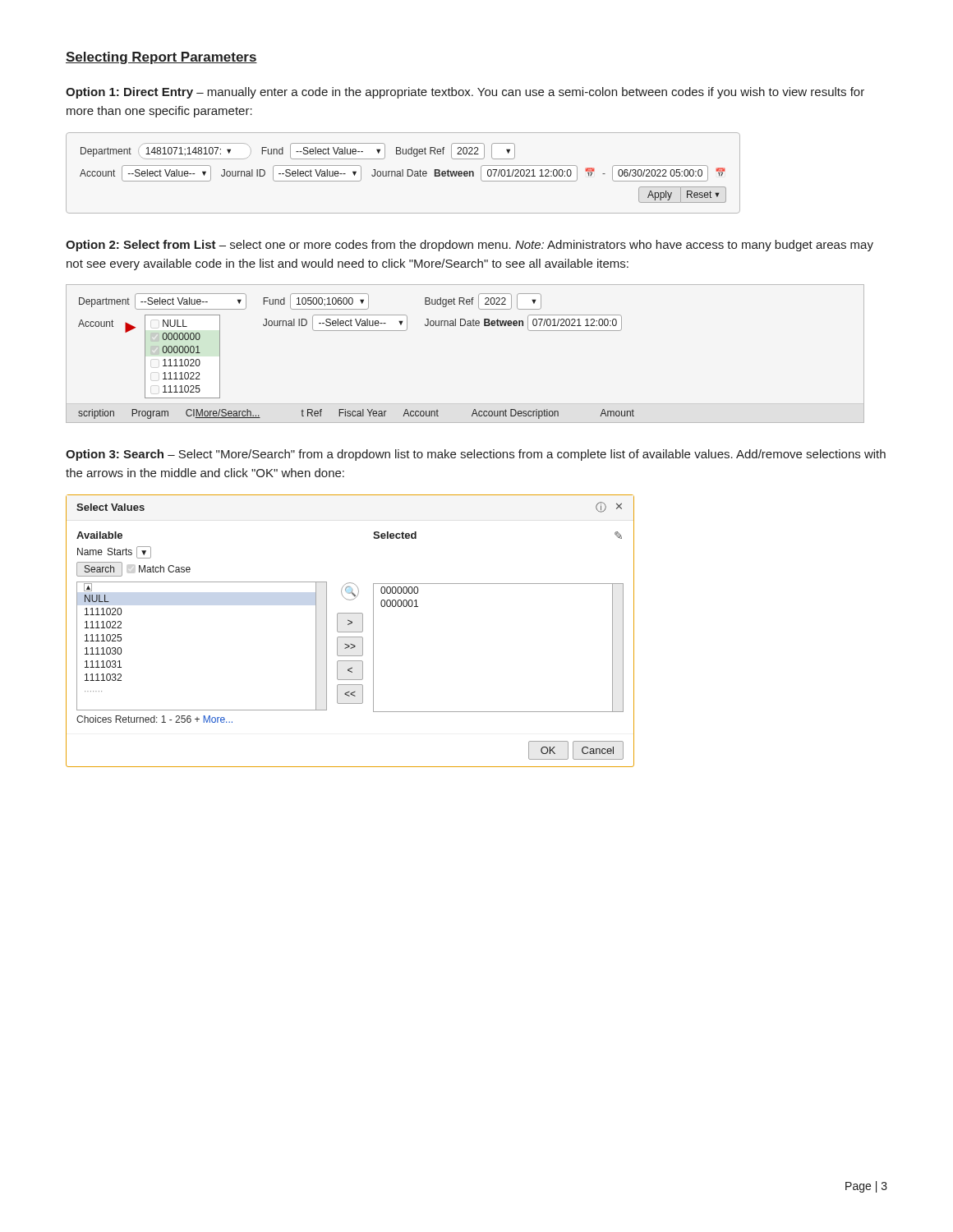Click the section header
Image resolution: width=953 pixels, height=1232 pixels.
(161, 57)
